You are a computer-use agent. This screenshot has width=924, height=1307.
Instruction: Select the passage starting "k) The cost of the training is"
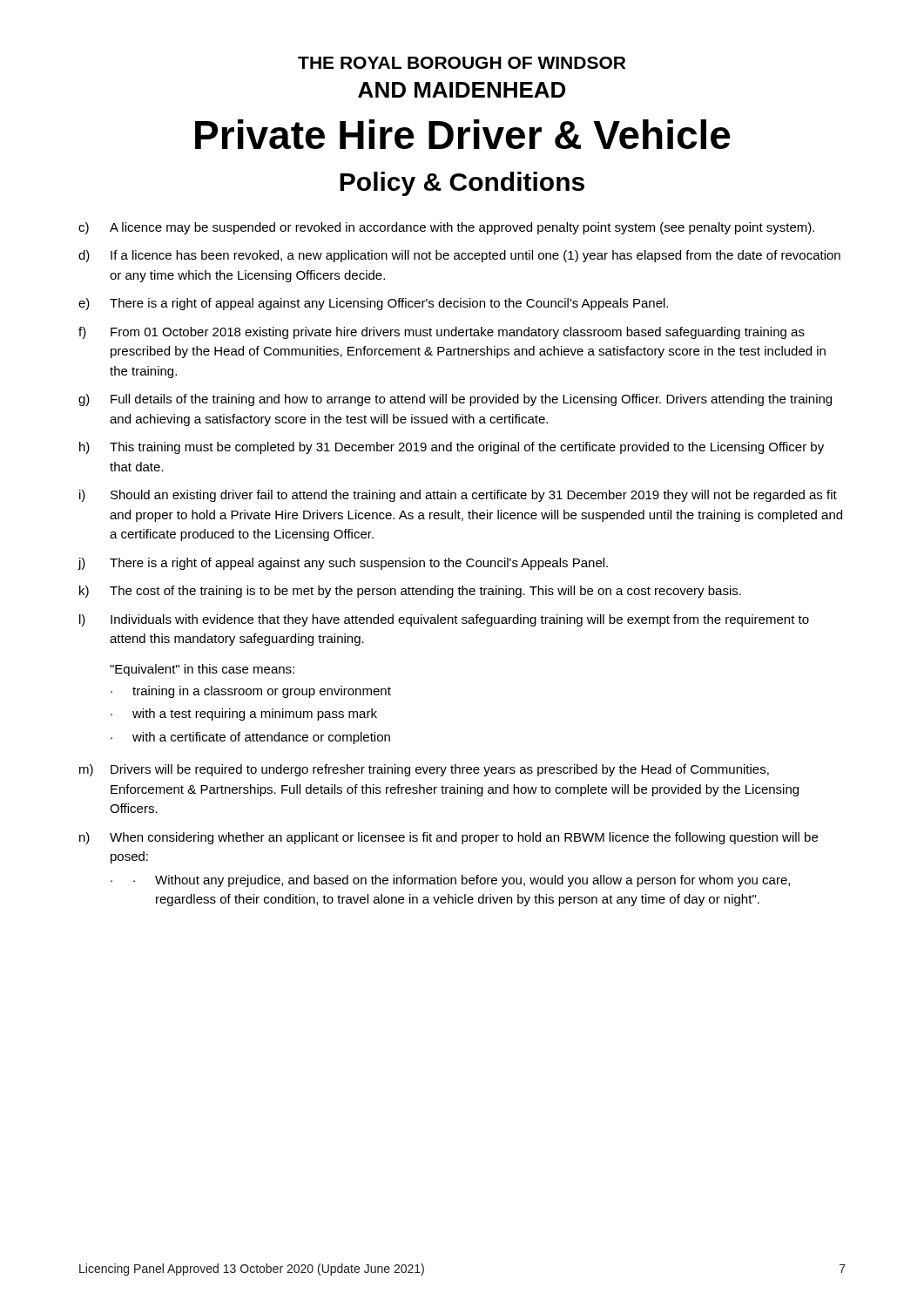(462, 591)
